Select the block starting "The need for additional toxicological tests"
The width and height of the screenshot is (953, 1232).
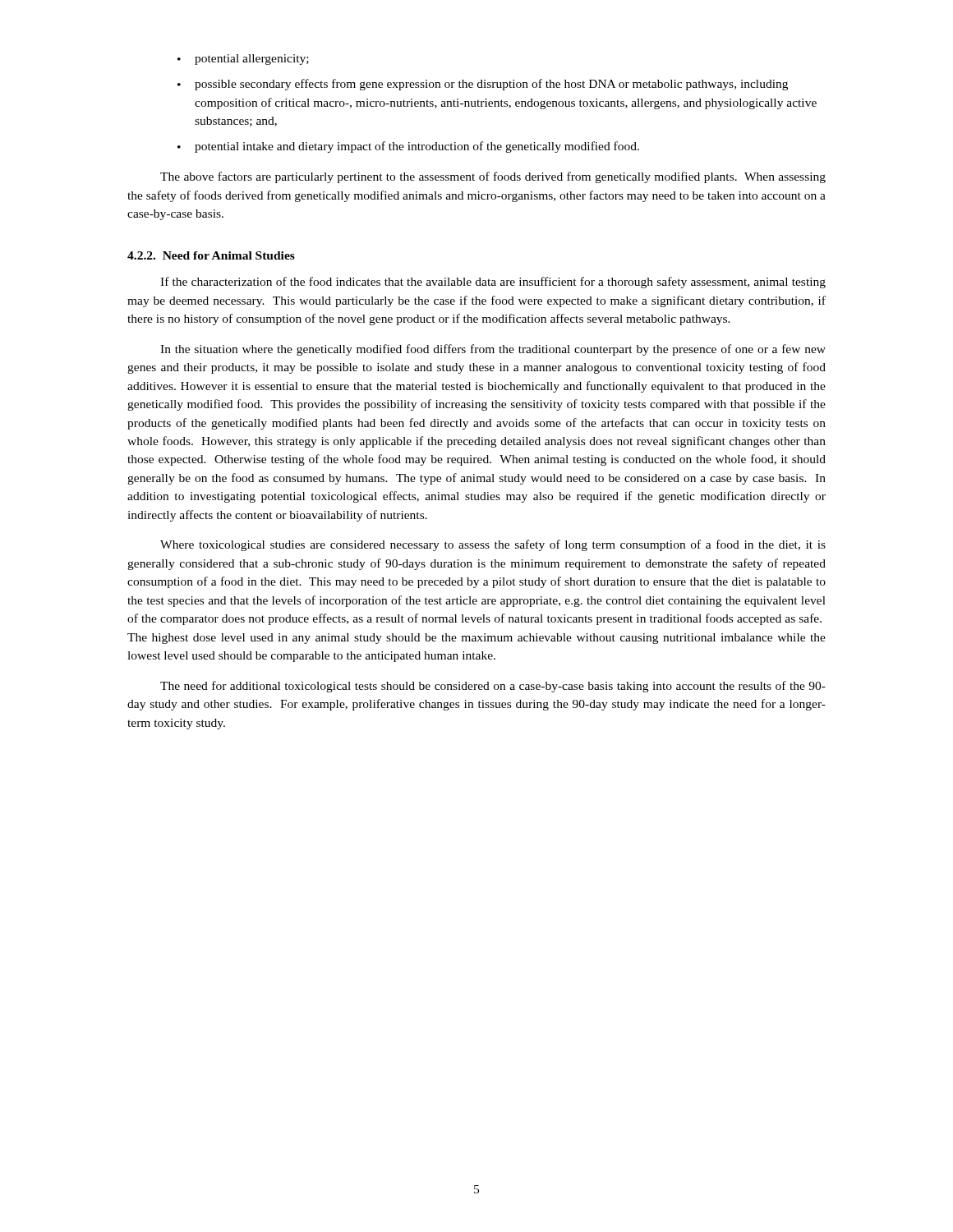pyautogui.click(x=476, y=704)
